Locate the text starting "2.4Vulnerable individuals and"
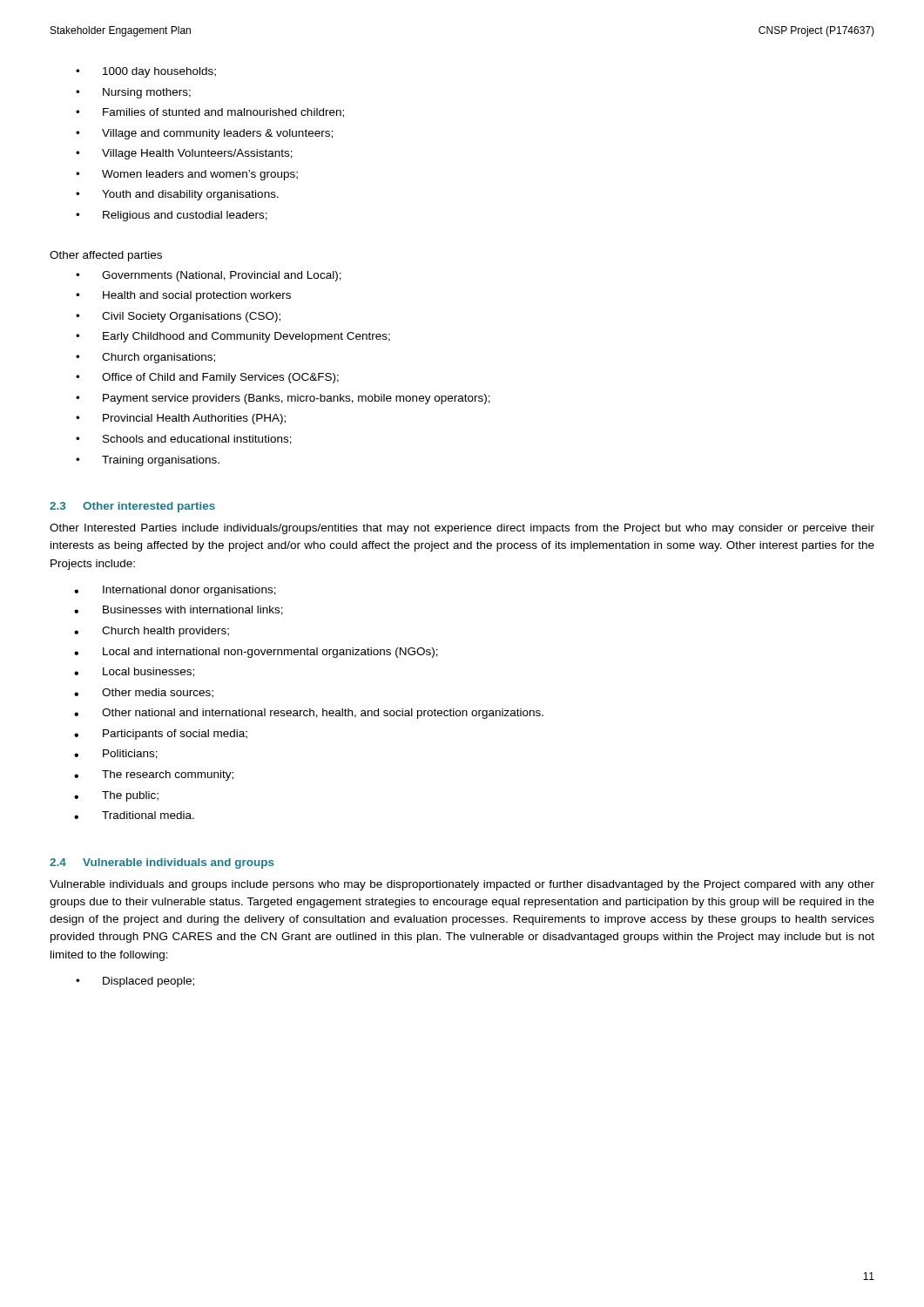The width and height of the screenshot is (924, 1307). tap(162, 862)
